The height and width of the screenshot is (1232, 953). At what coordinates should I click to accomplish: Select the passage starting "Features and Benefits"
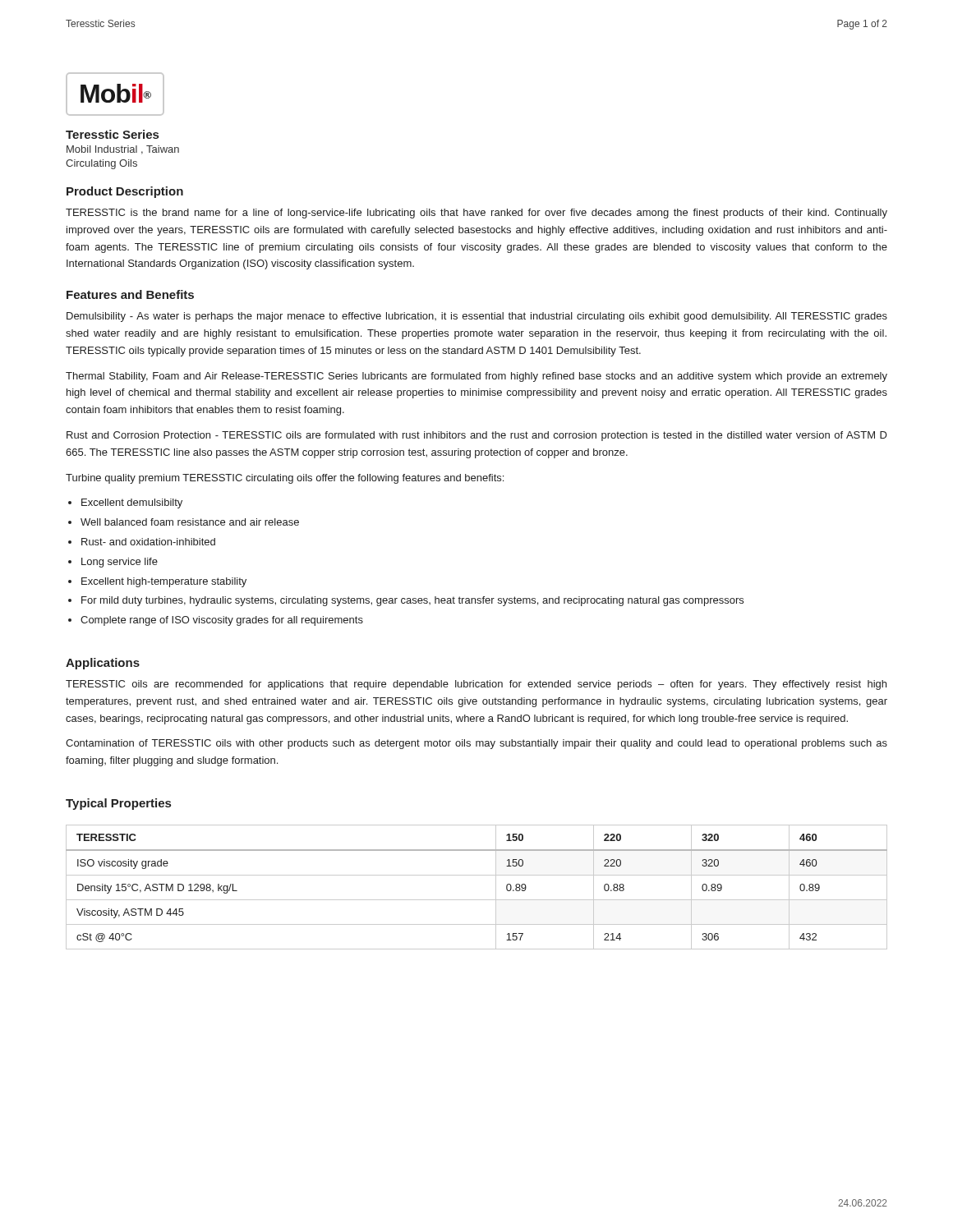[130, 295]
